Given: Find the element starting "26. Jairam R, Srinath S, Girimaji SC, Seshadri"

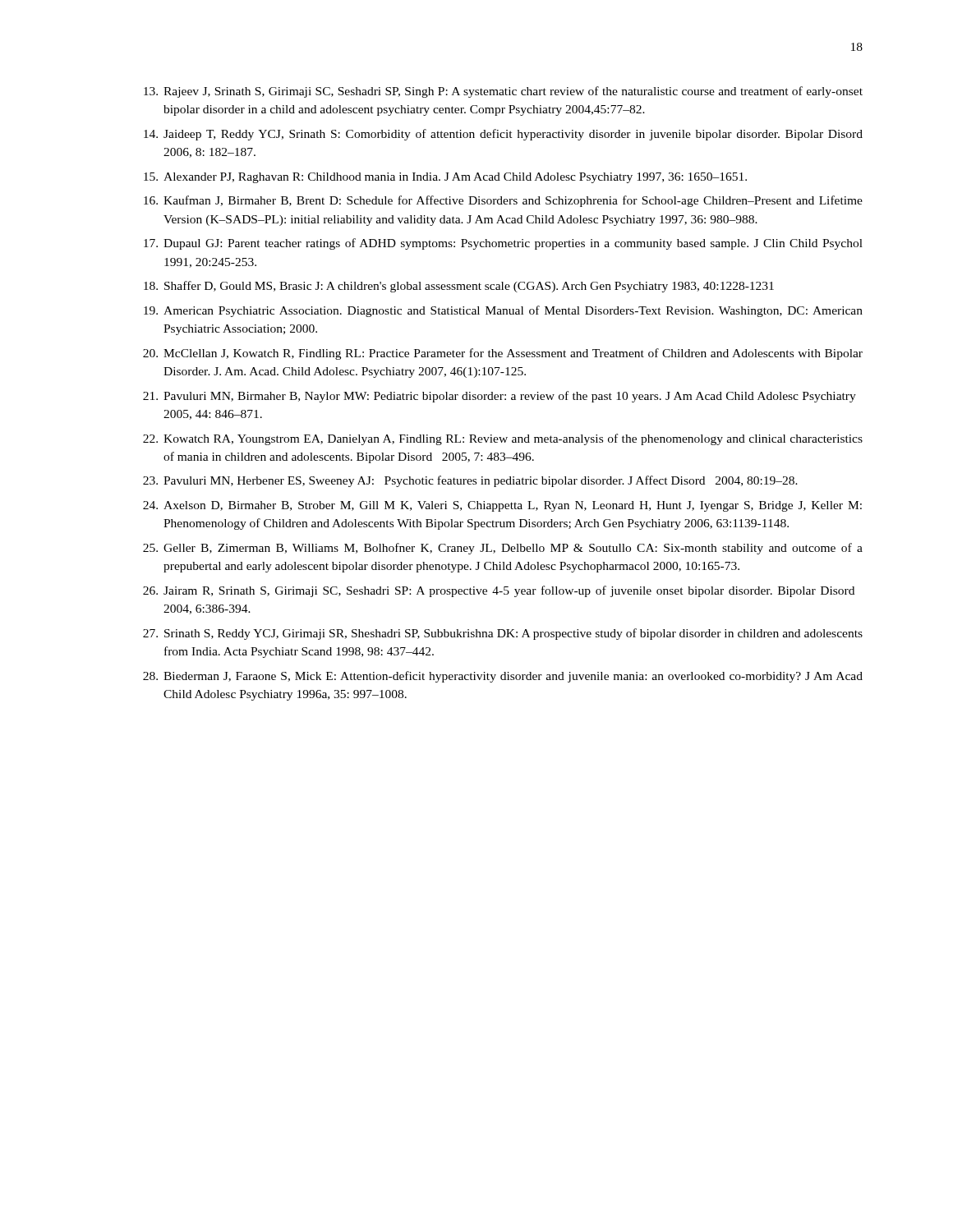Looking at the screenshot, I should [495, 600].
